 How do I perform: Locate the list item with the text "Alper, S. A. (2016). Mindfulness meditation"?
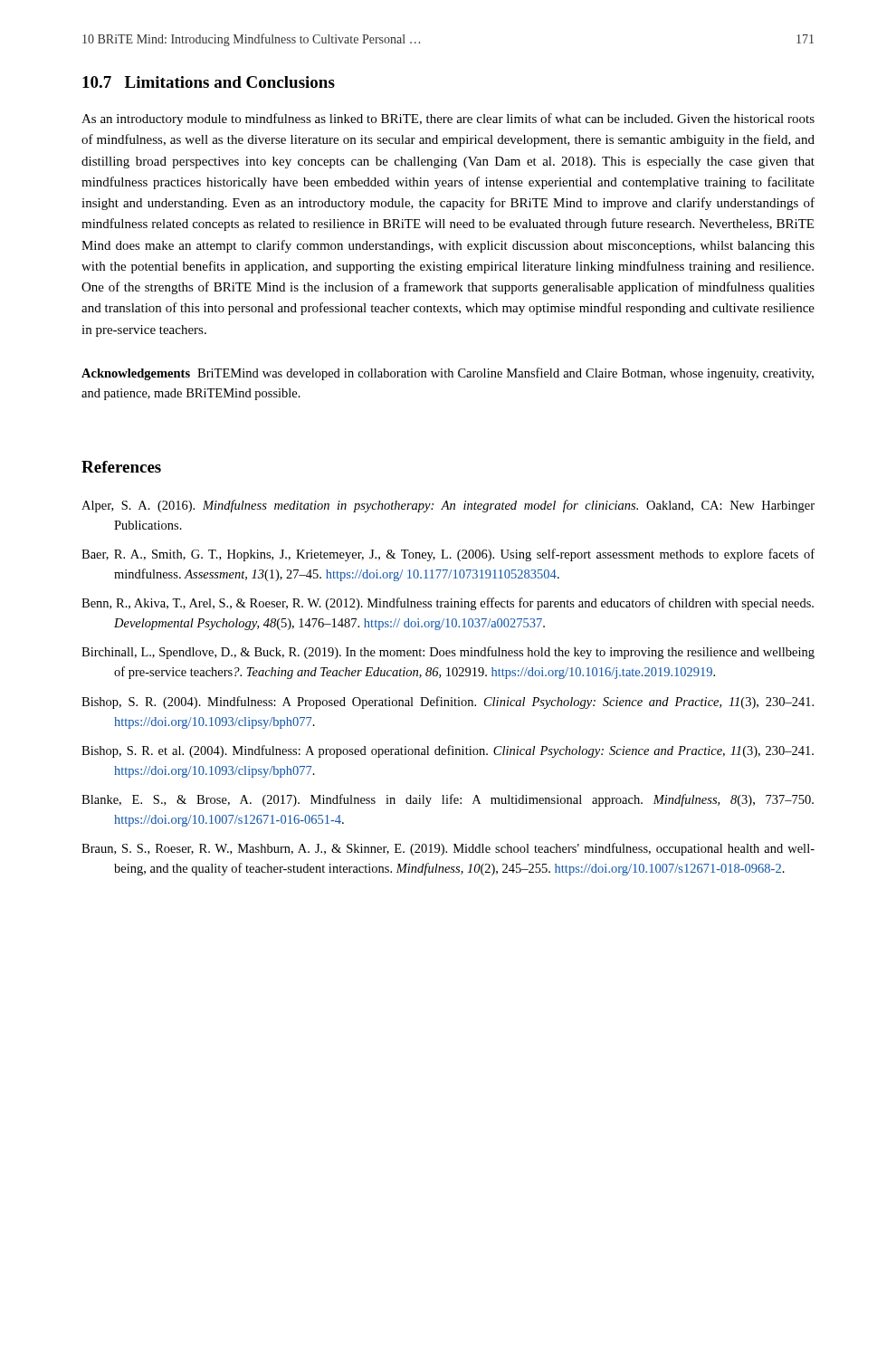click(x=448, y=515)
